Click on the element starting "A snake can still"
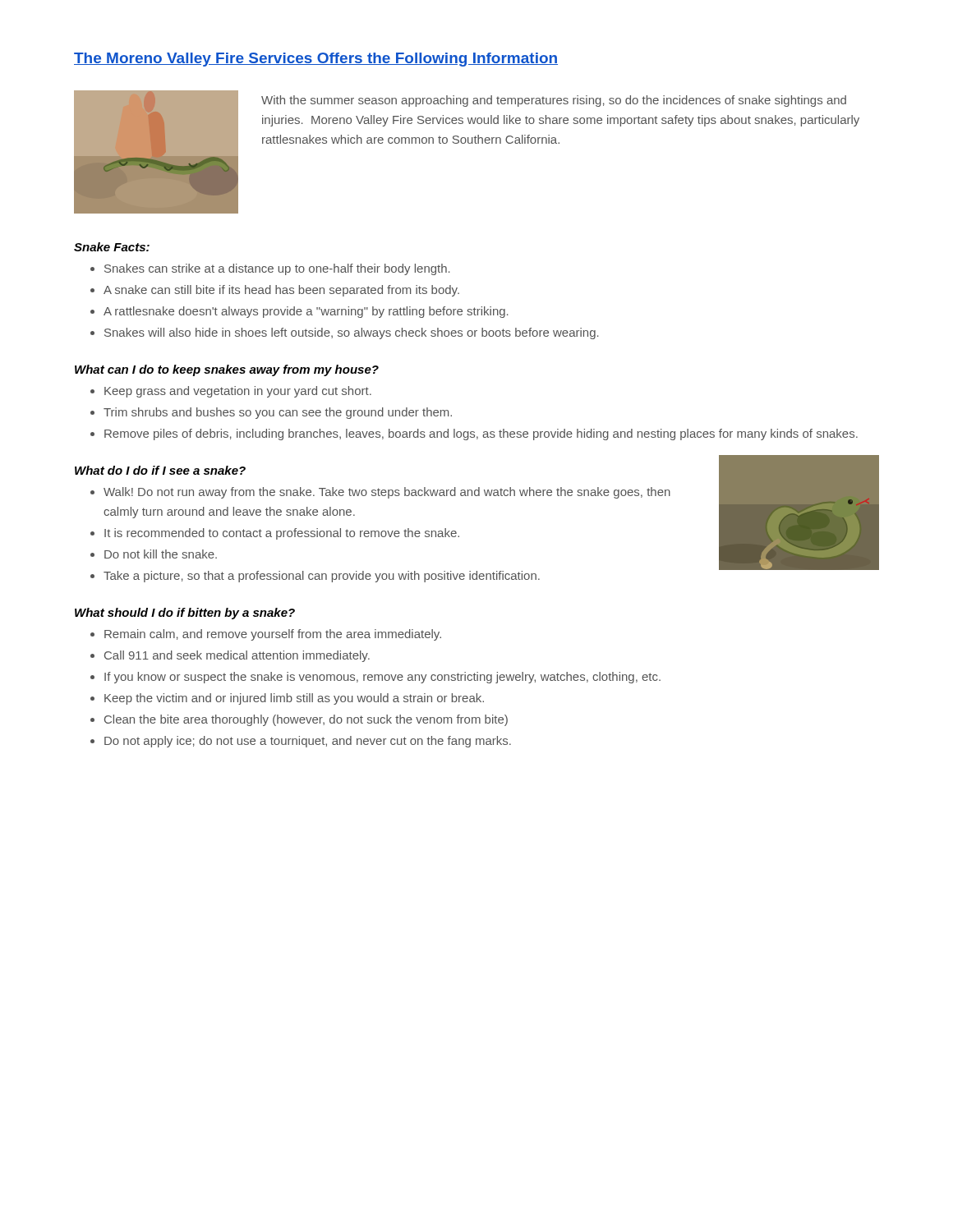 [x=282, y=290]
